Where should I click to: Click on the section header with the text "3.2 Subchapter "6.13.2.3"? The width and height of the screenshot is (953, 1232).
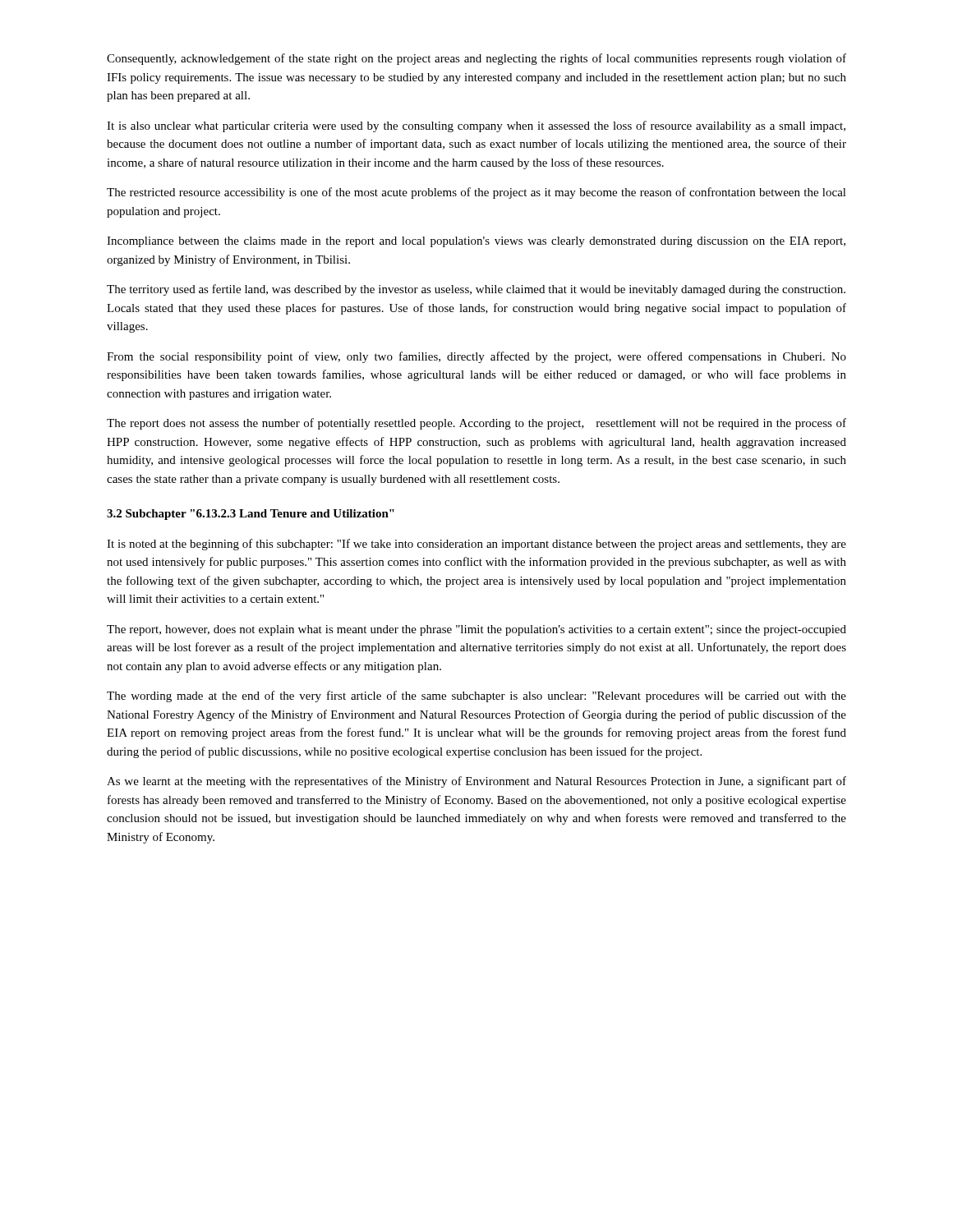[251, 515]
